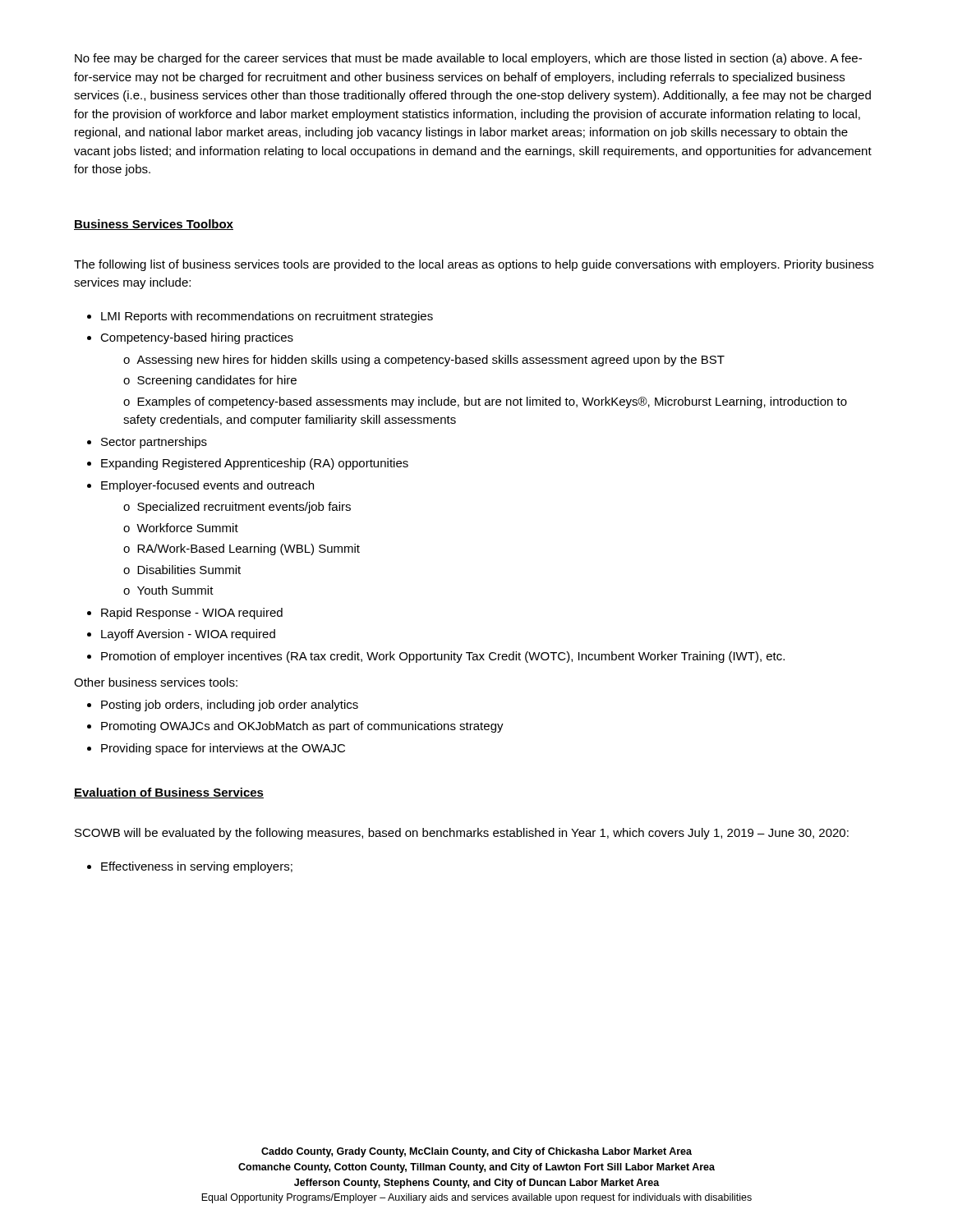Navigate to the text block starting "Screening candidates for hire"

click(217, 380)
